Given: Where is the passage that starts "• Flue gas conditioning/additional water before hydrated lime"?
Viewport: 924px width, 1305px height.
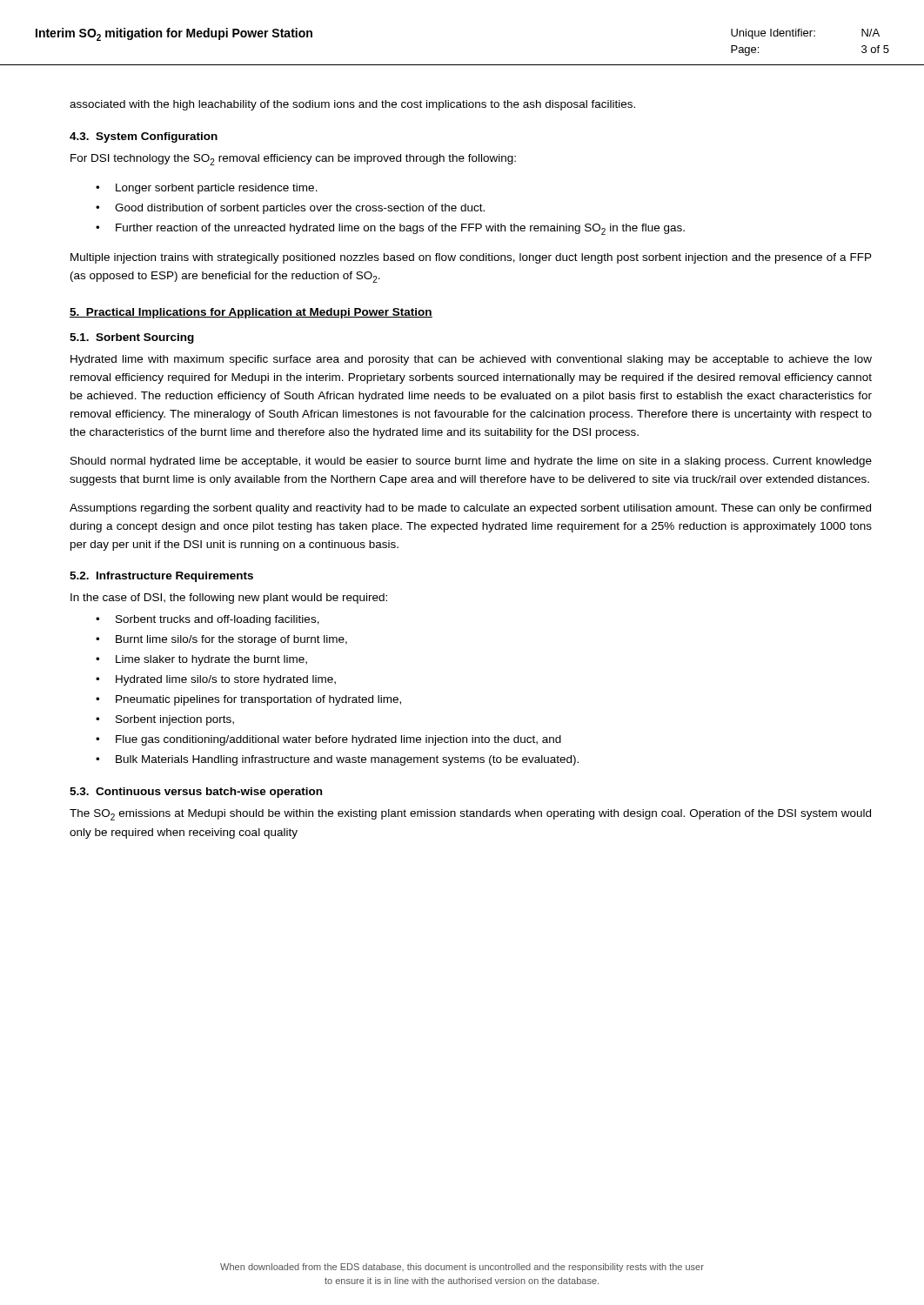Looking at the screenshot, I should coord(484,740).
